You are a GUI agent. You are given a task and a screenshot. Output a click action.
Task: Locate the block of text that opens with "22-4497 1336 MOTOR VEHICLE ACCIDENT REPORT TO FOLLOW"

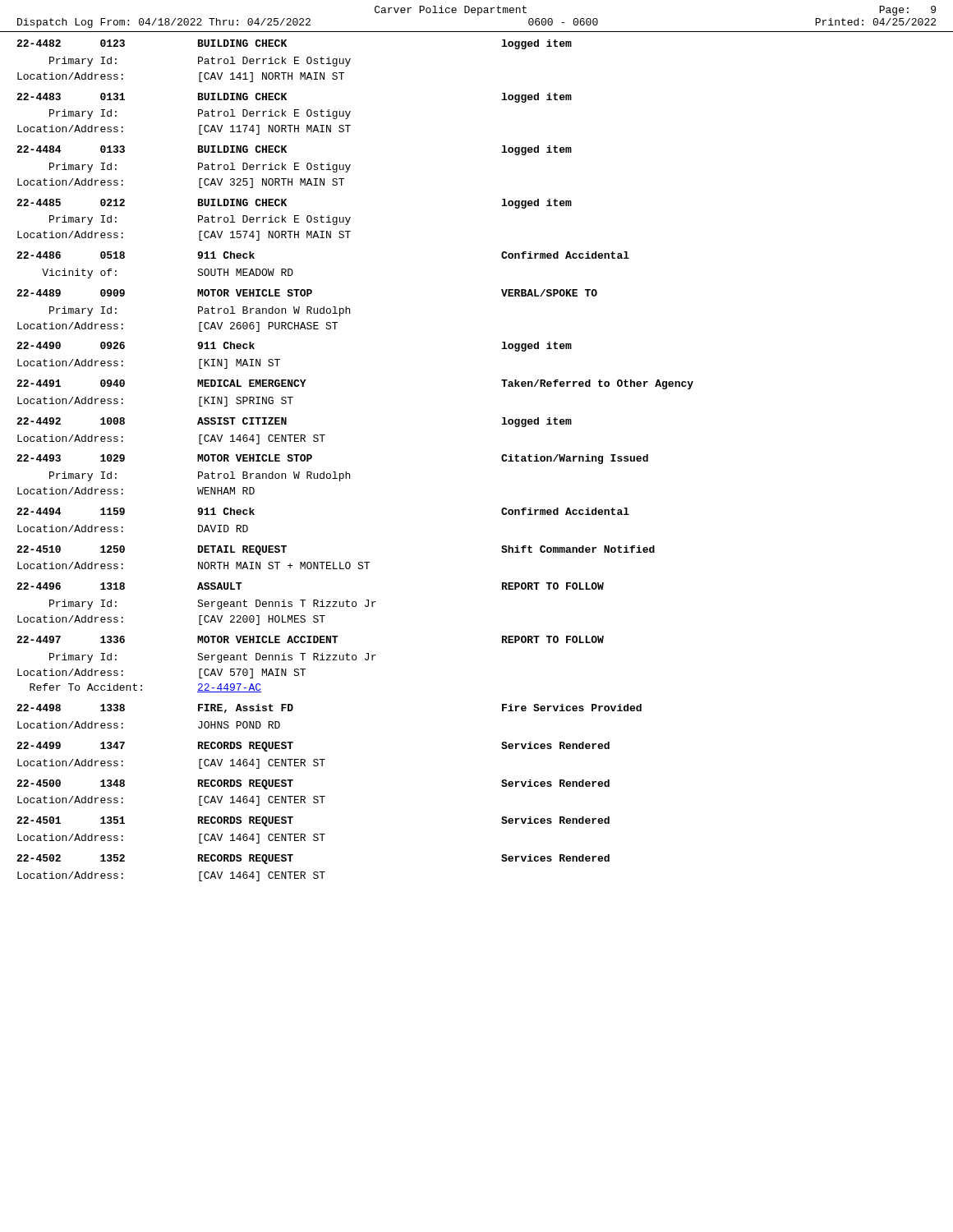[x=310, y=639]
